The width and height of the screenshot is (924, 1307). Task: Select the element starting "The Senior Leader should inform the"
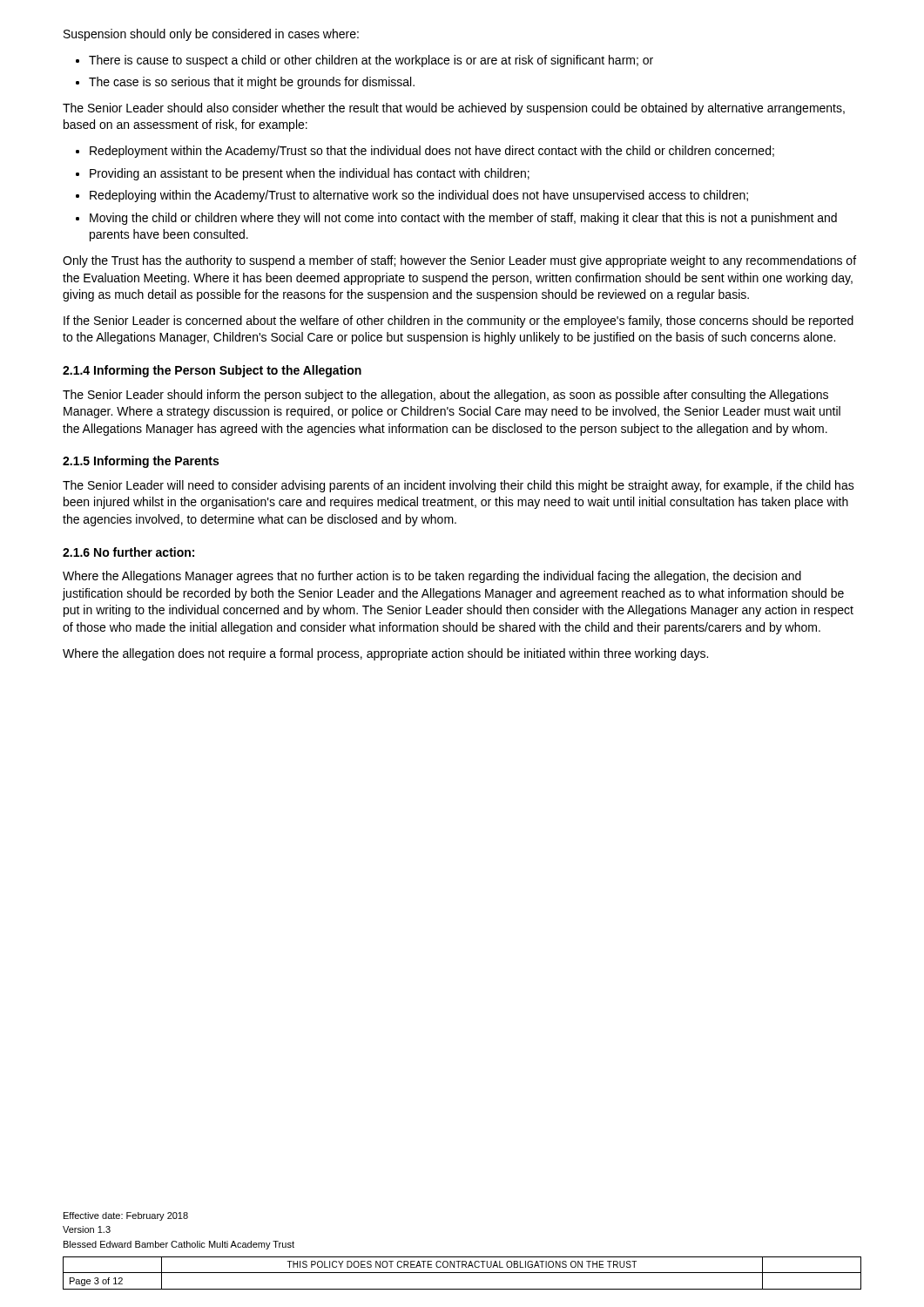462,412
